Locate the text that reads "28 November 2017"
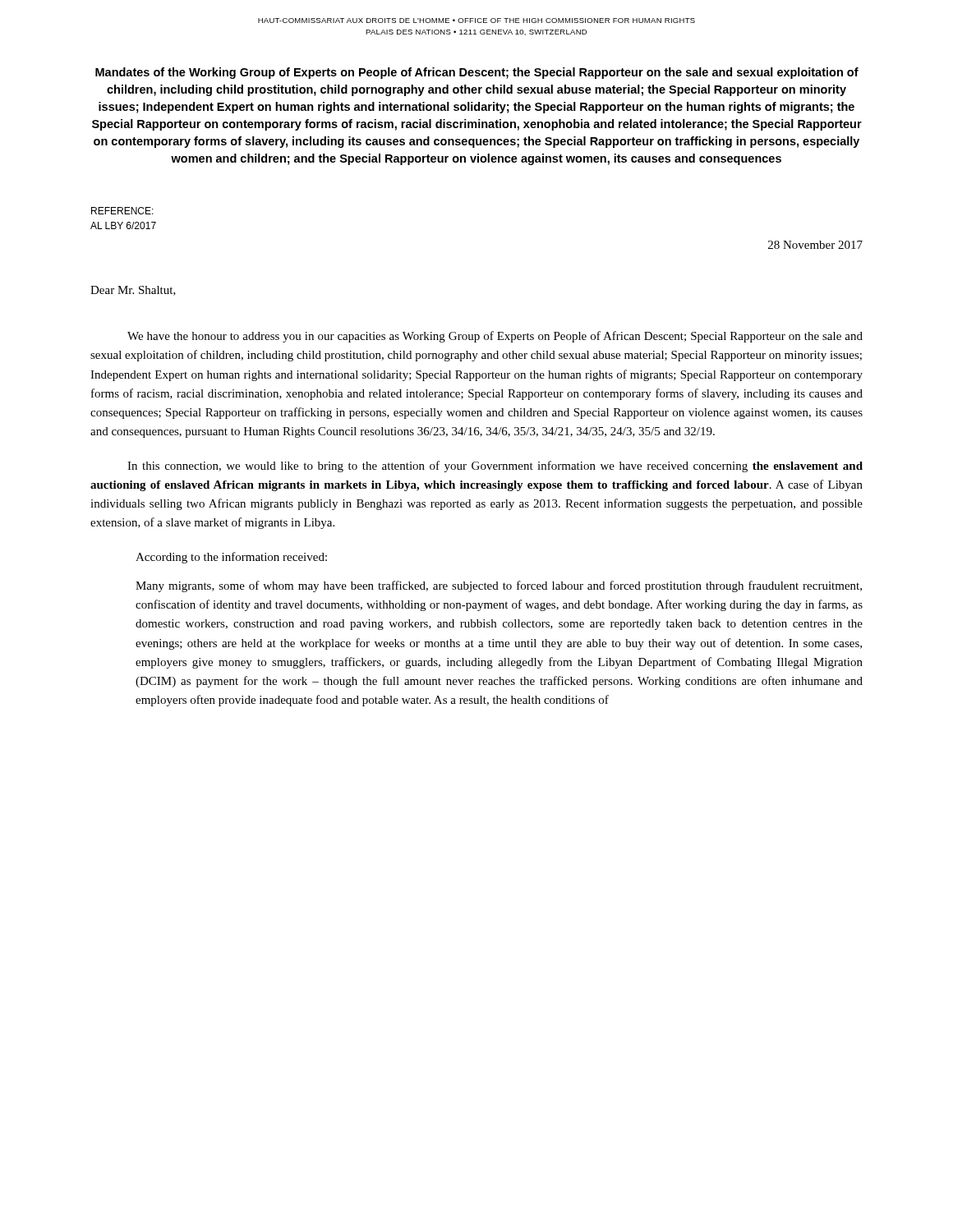This screenshot has height=1232, width=953. (x=815, y=245)
